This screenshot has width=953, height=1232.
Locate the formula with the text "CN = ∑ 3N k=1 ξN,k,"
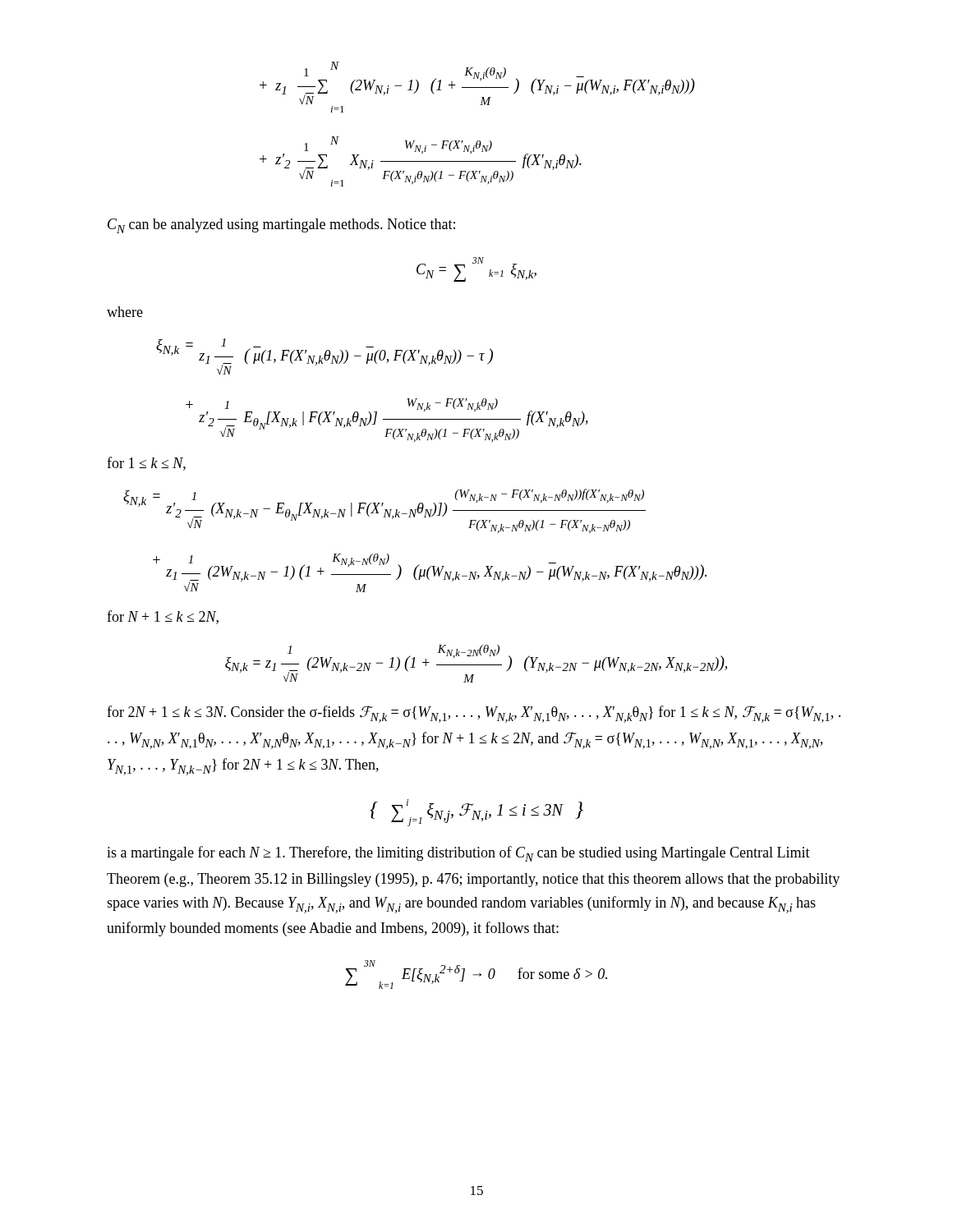pos(476,271)
